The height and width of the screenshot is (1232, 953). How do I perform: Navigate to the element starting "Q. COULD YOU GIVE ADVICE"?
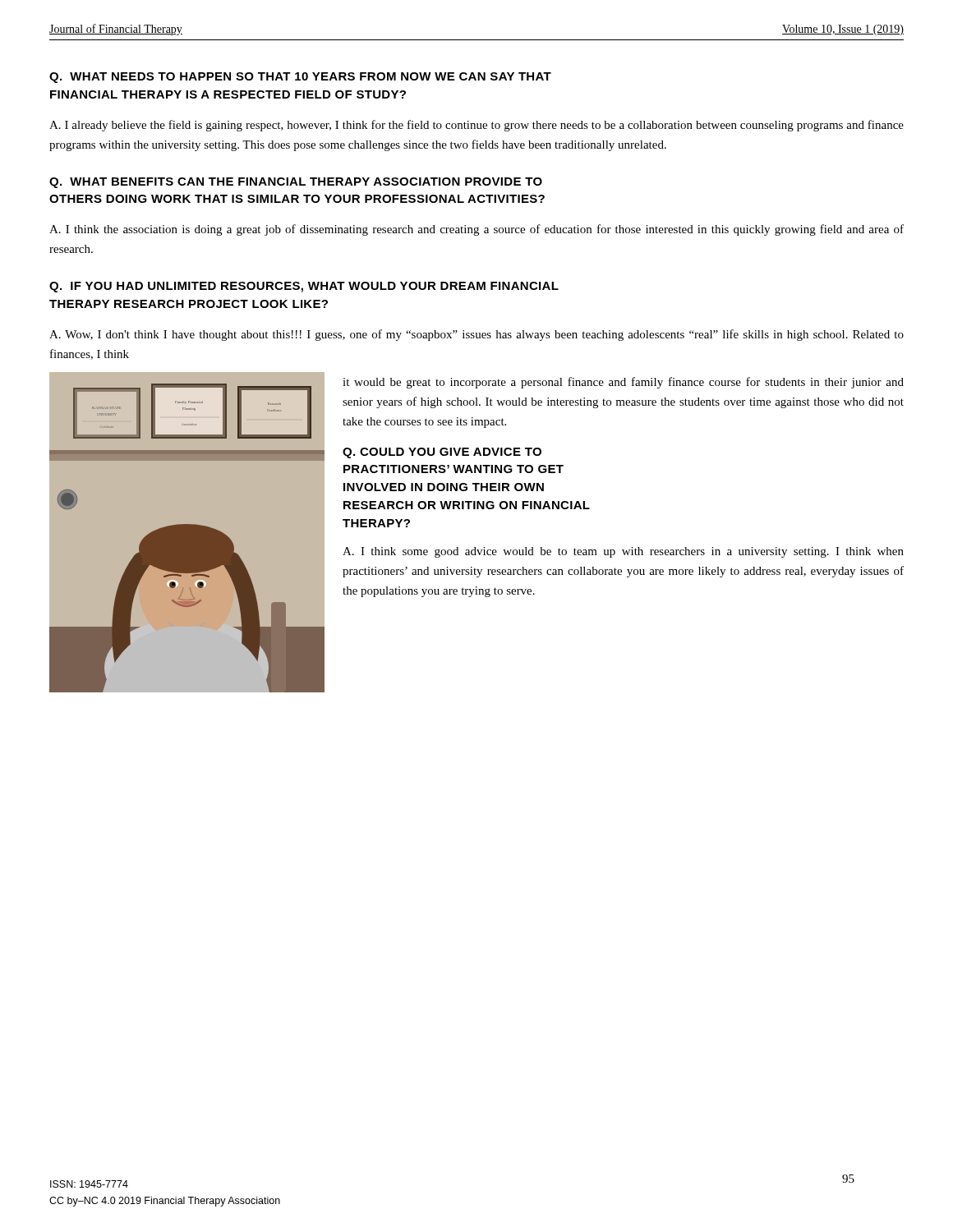[x=466, y=487]
